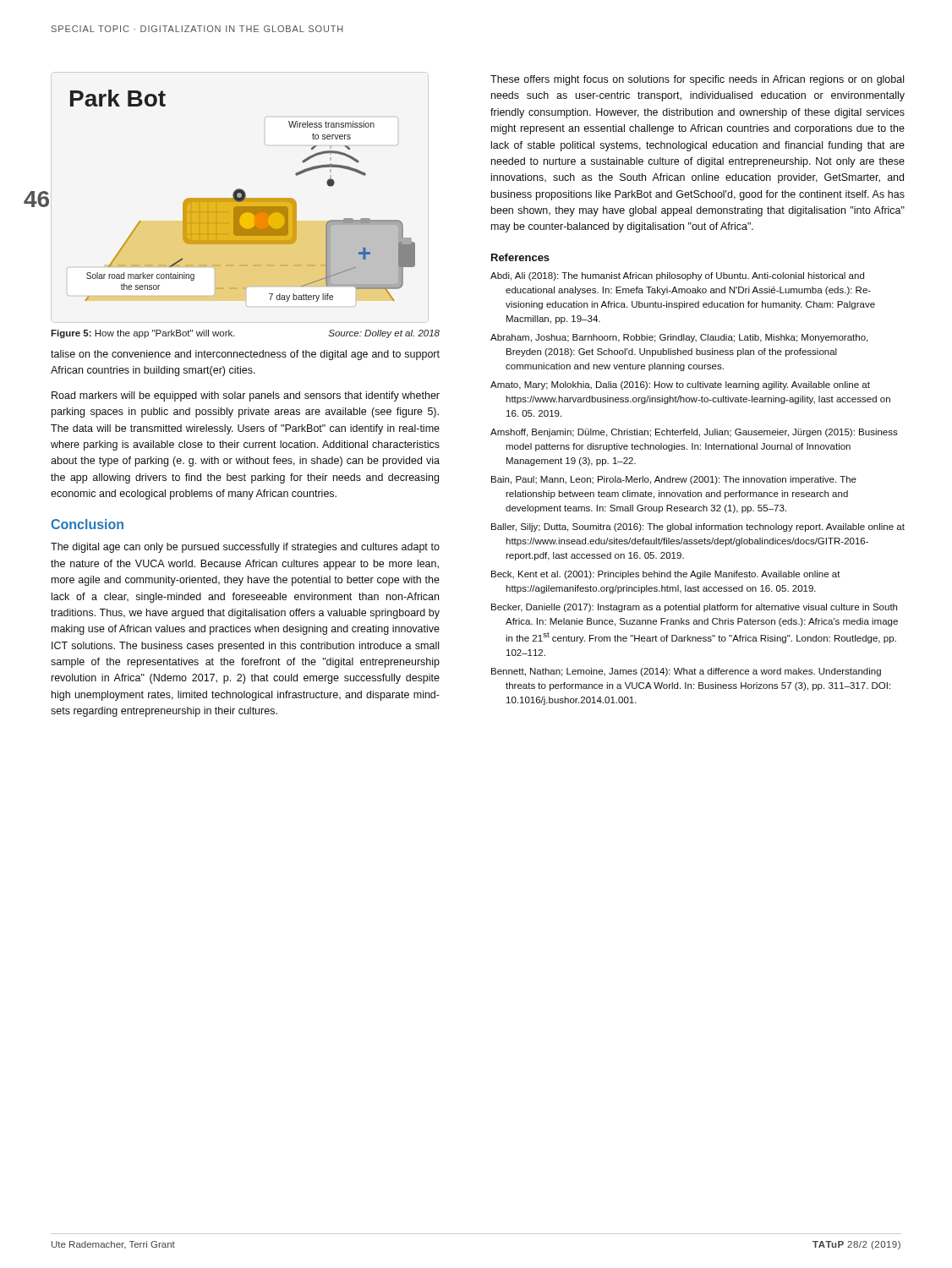Locate the passage starting "Figure 5: How the app"
Image resolution: width=952 pixels, height=1268 pixels.
245,333
